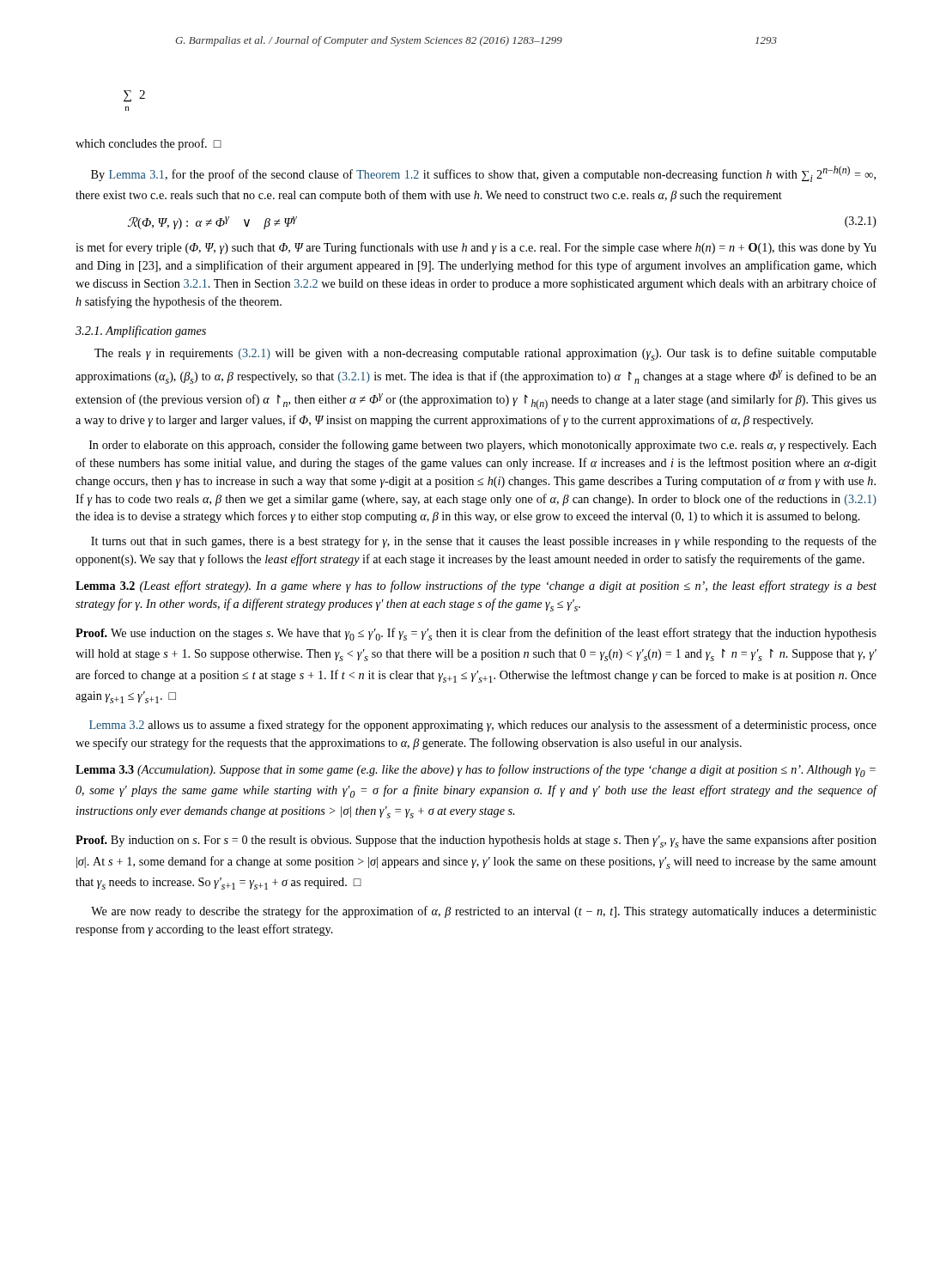Locate the element starting "Lemma 3.3 (Accumulation). Suppose that"

476,792
